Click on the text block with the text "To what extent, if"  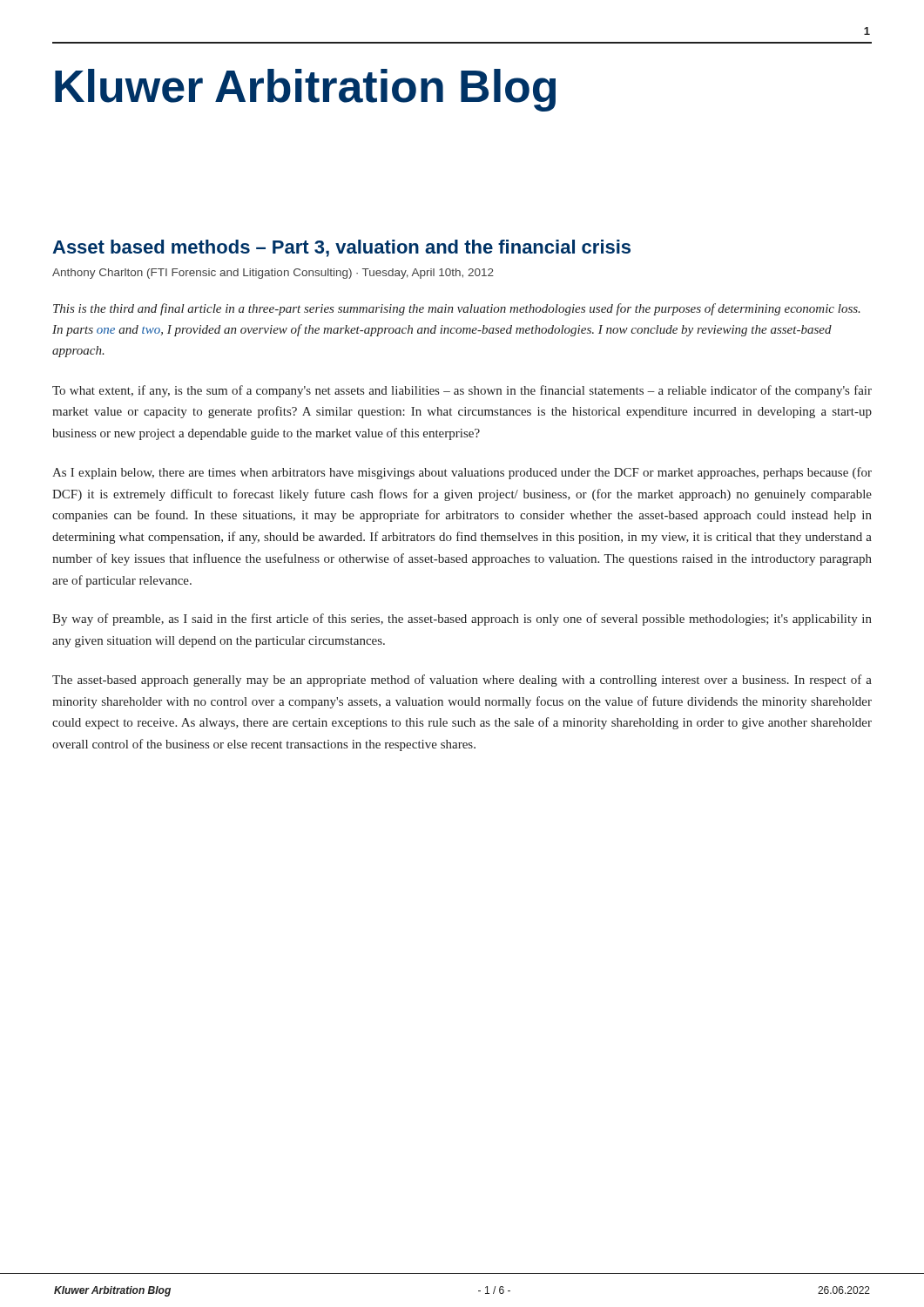[x=462, y=412]
